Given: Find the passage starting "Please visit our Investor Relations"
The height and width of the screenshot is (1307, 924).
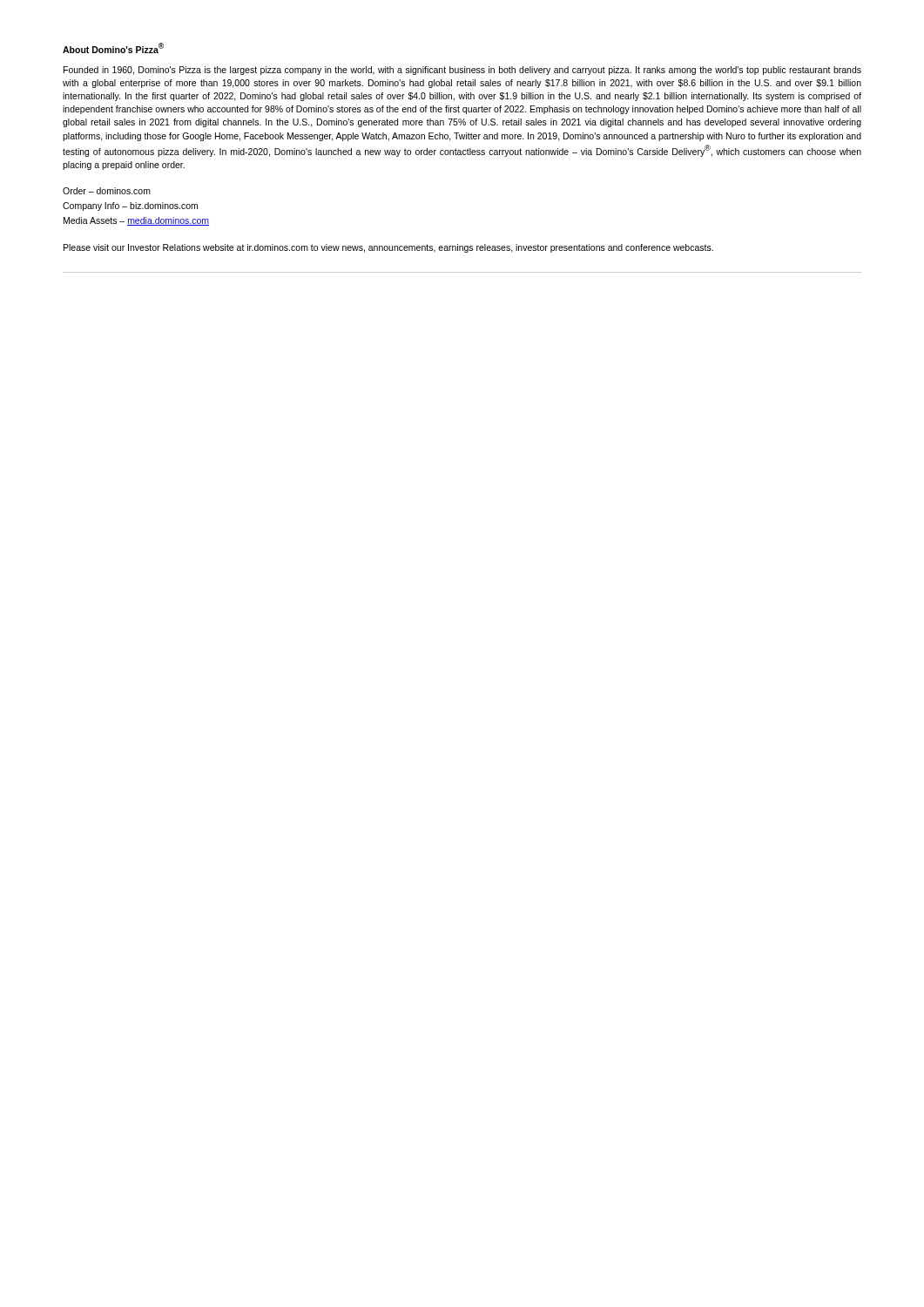Looking at the screenshot, I should (x=388, y=247).
